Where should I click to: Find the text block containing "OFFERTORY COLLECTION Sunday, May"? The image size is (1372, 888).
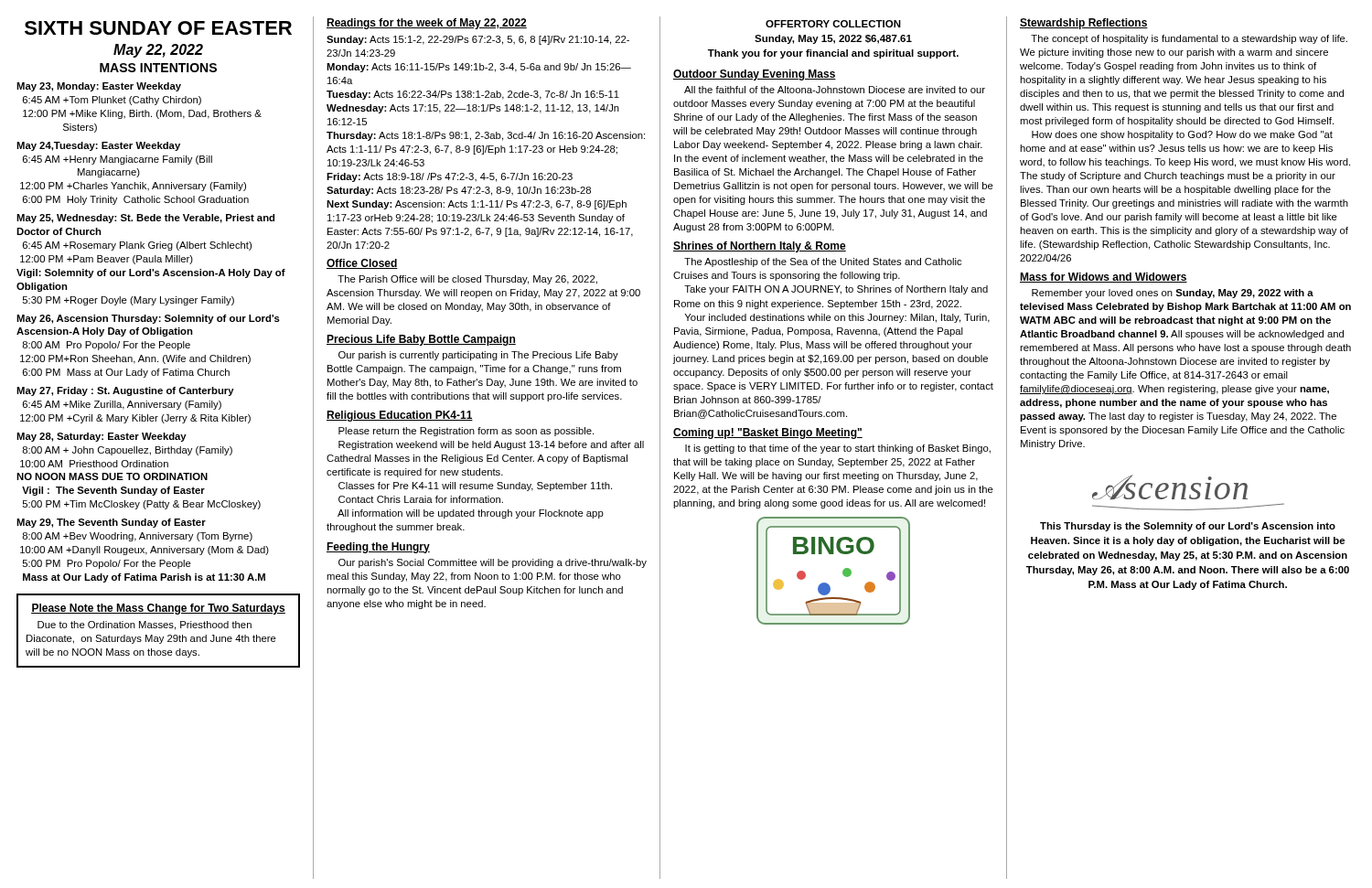[x=833, y=38]
